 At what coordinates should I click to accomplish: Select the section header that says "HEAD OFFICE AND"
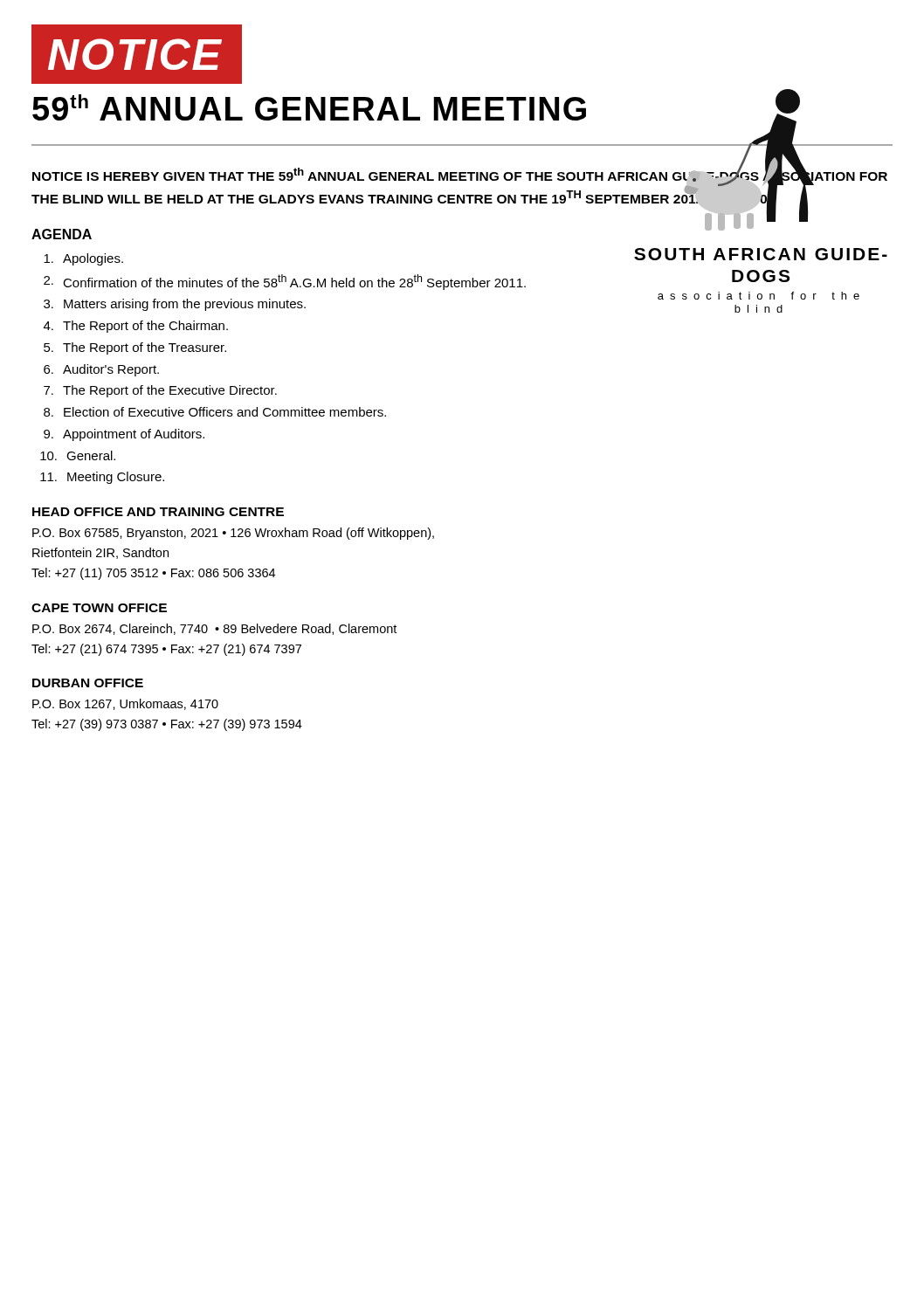[x=158, y=511]
